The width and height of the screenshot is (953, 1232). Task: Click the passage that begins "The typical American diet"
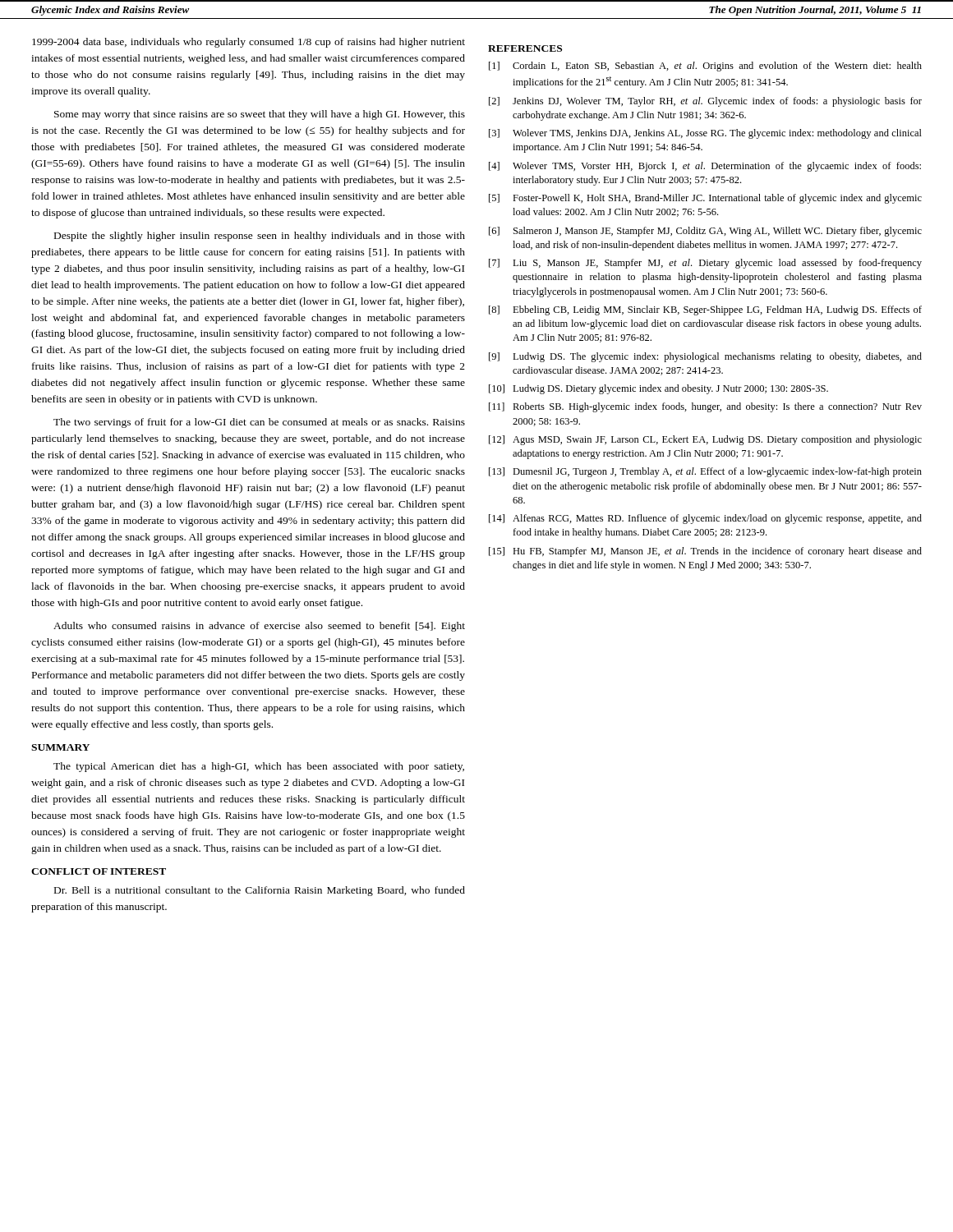point(248,807)
